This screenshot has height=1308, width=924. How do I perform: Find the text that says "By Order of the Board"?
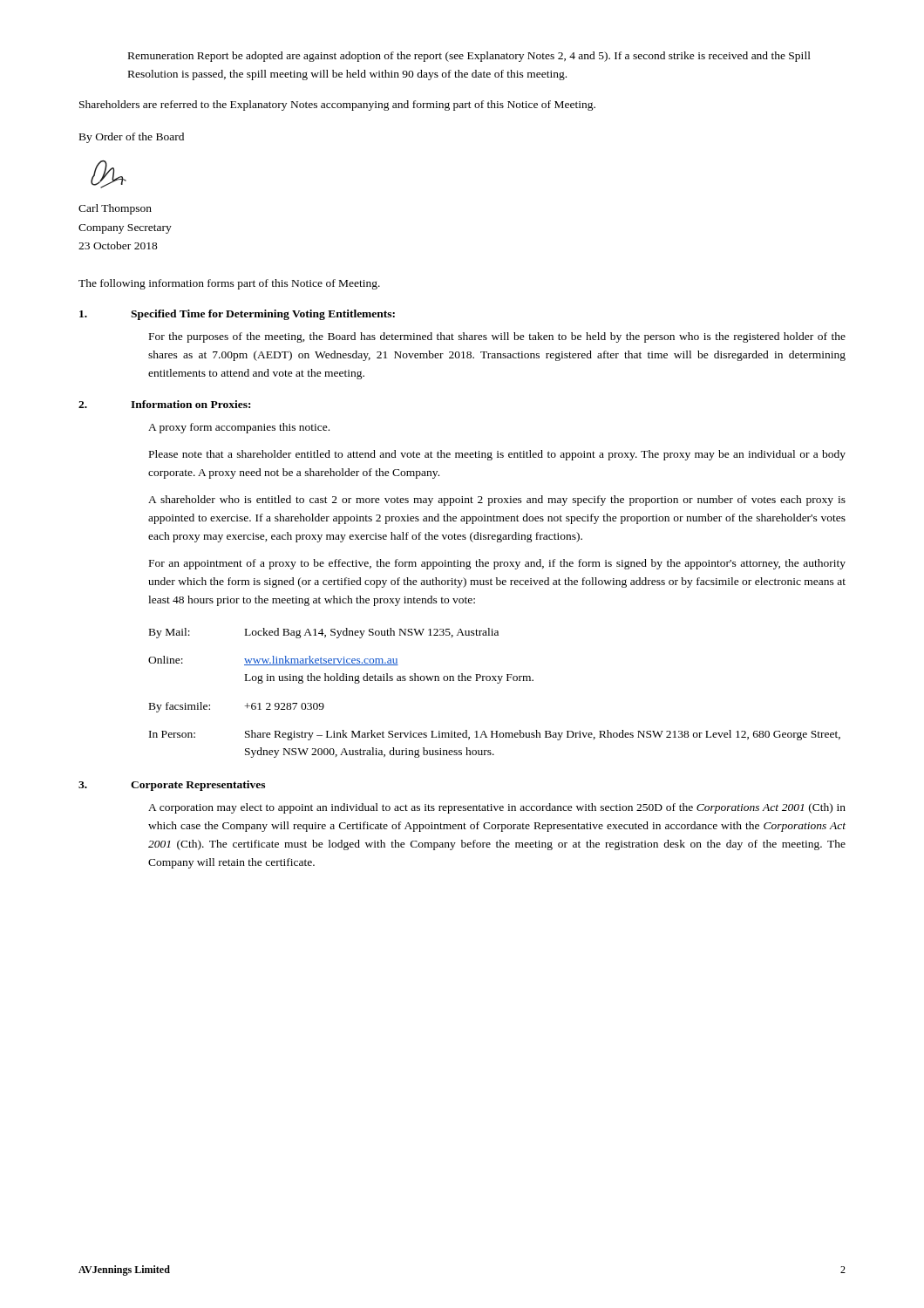[132, 138]
